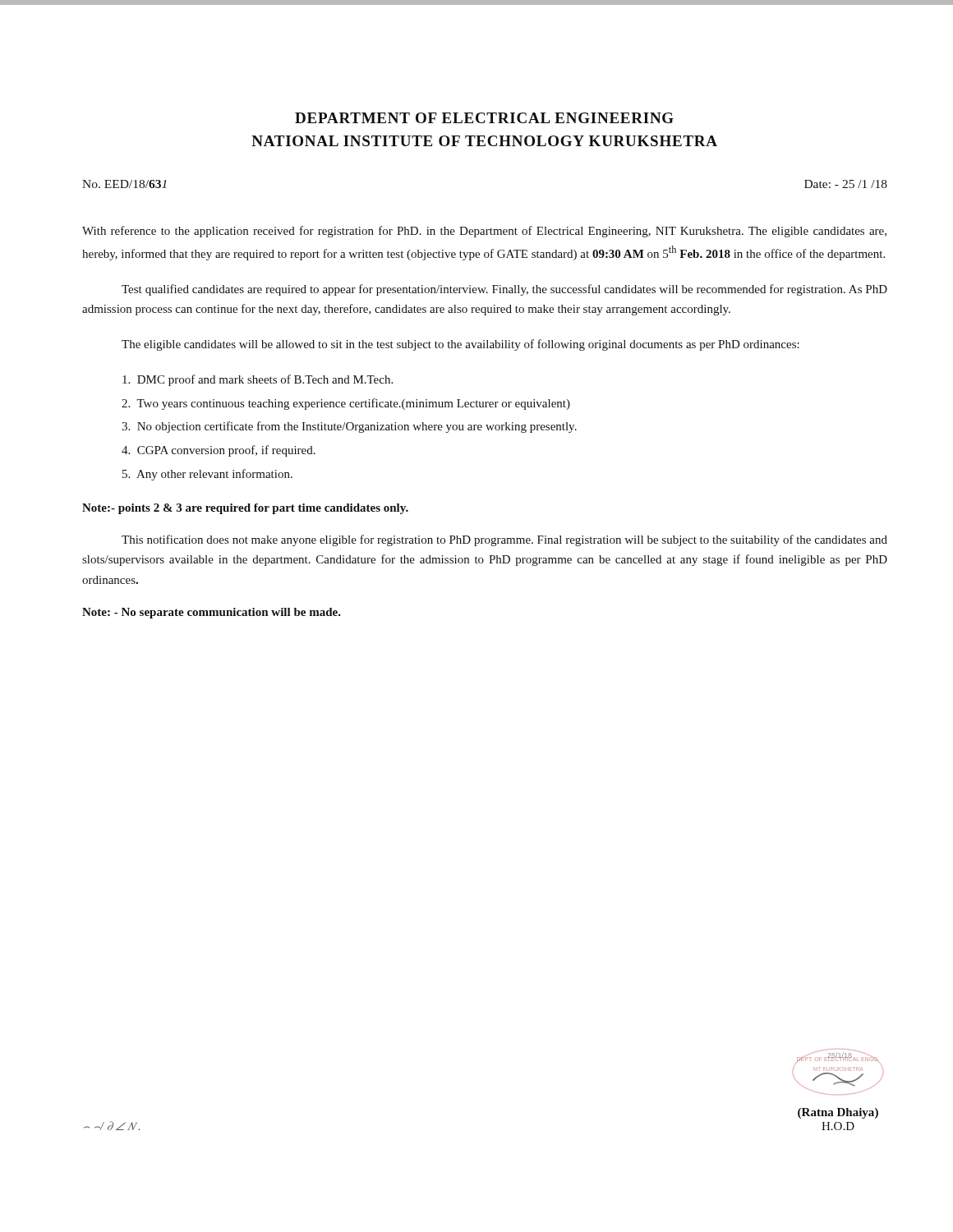Select the list item that says "DMC proof and mark sheets of B.Tech and"
The width and height of the screenshot is (953, 1232).
(258, 379)
